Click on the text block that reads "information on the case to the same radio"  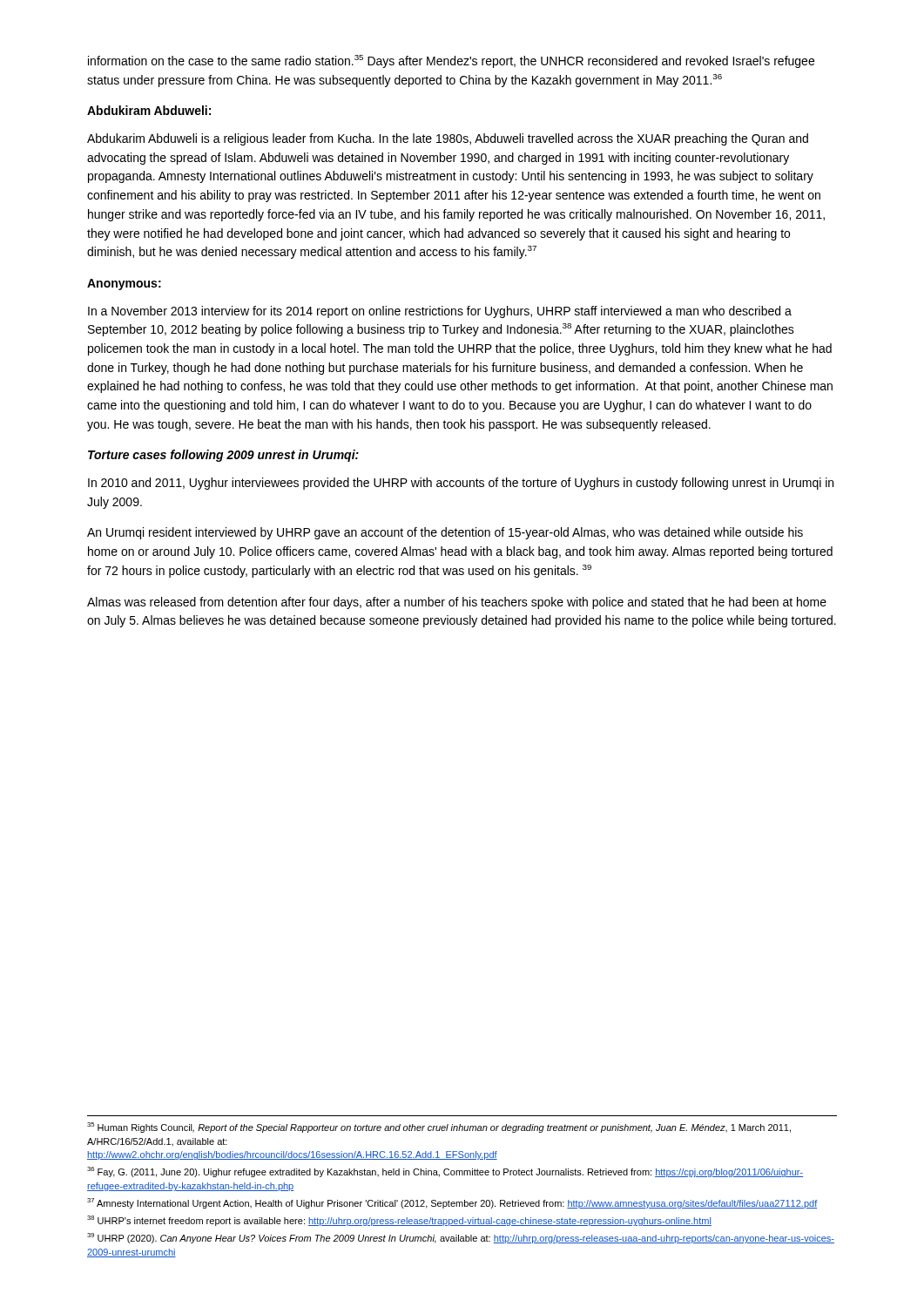462,71
